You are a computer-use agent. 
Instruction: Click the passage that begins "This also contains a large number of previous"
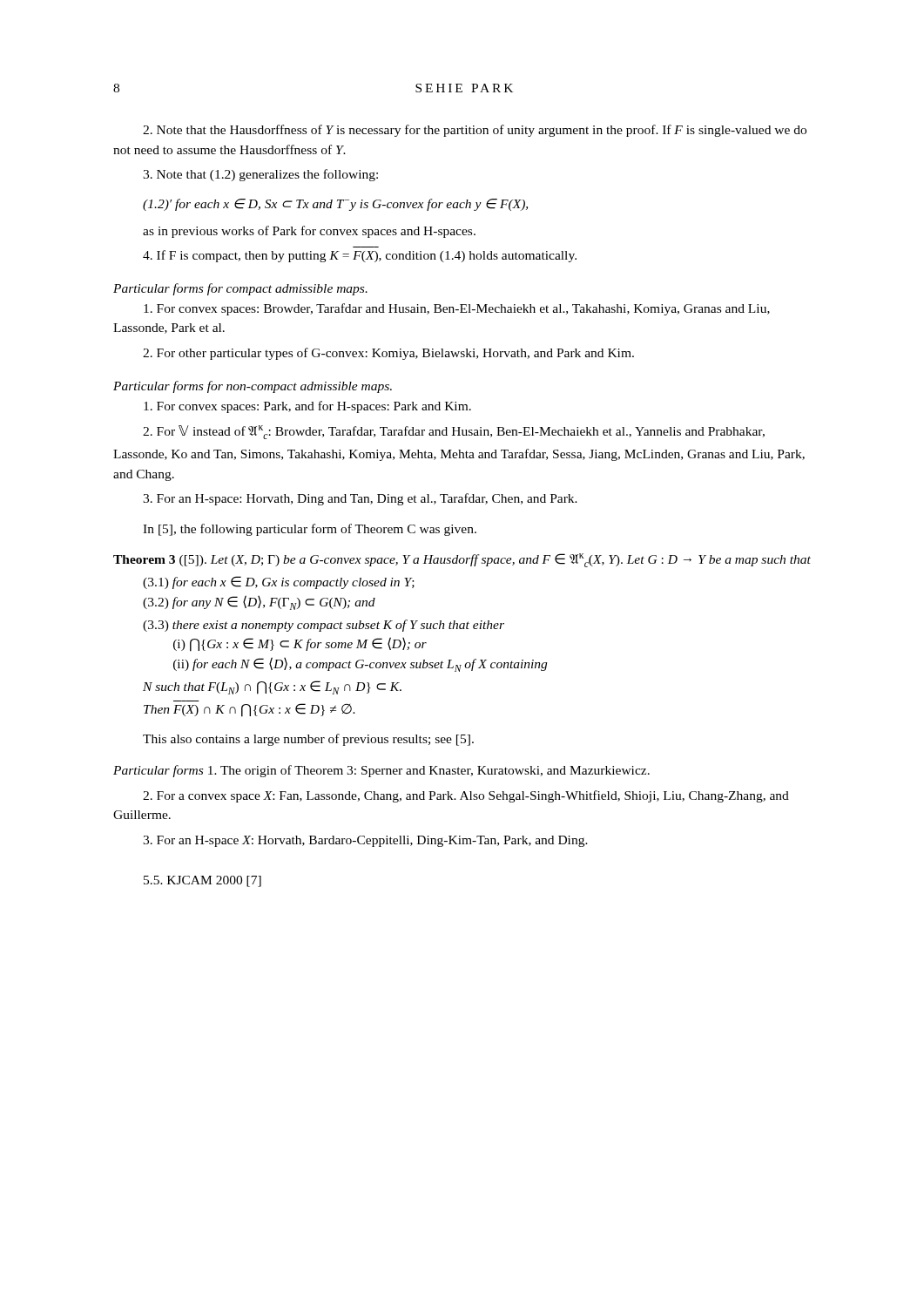[x=462, y=739]
